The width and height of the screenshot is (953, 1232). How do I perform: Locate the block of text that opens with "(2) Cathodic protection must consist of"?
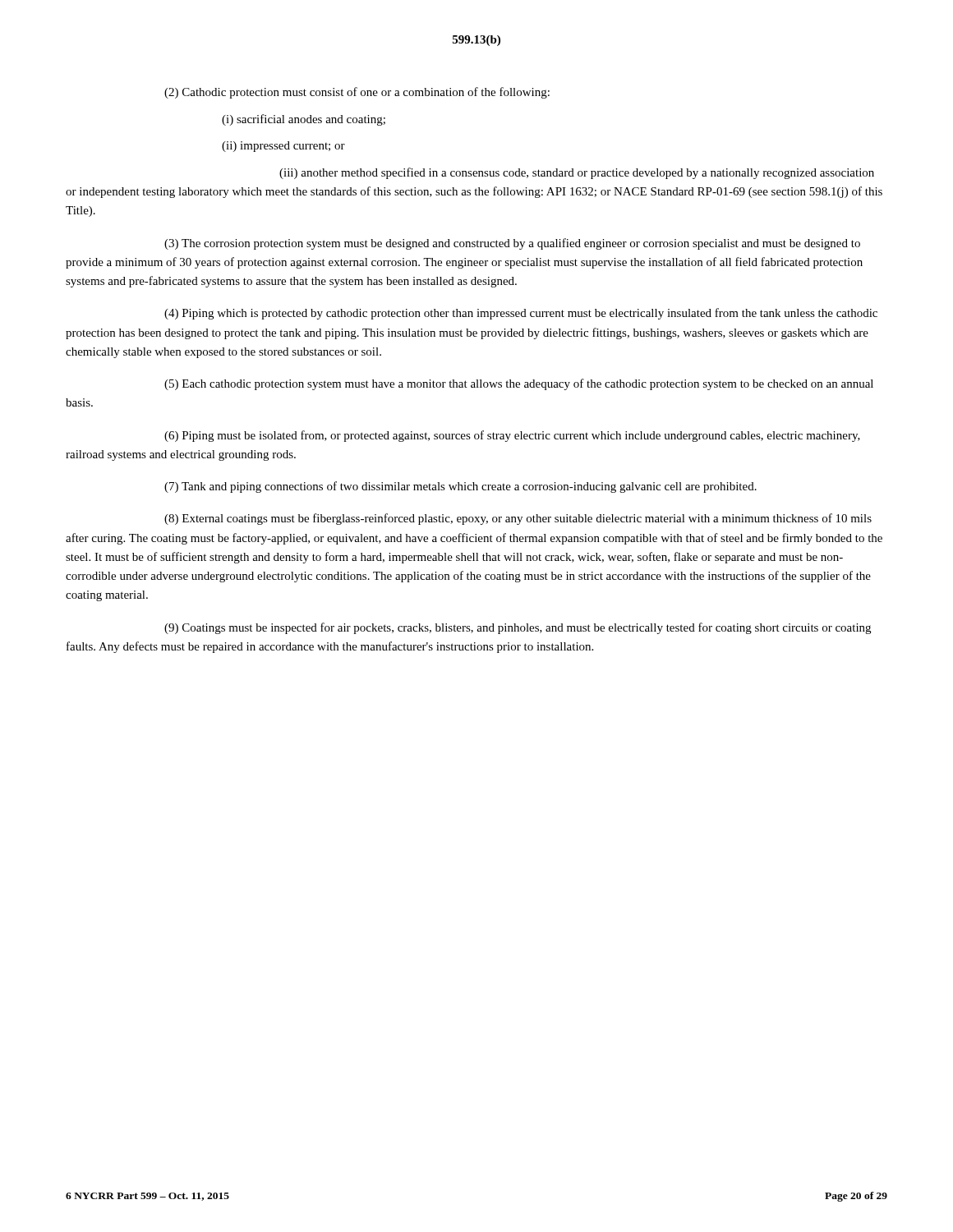357,92
